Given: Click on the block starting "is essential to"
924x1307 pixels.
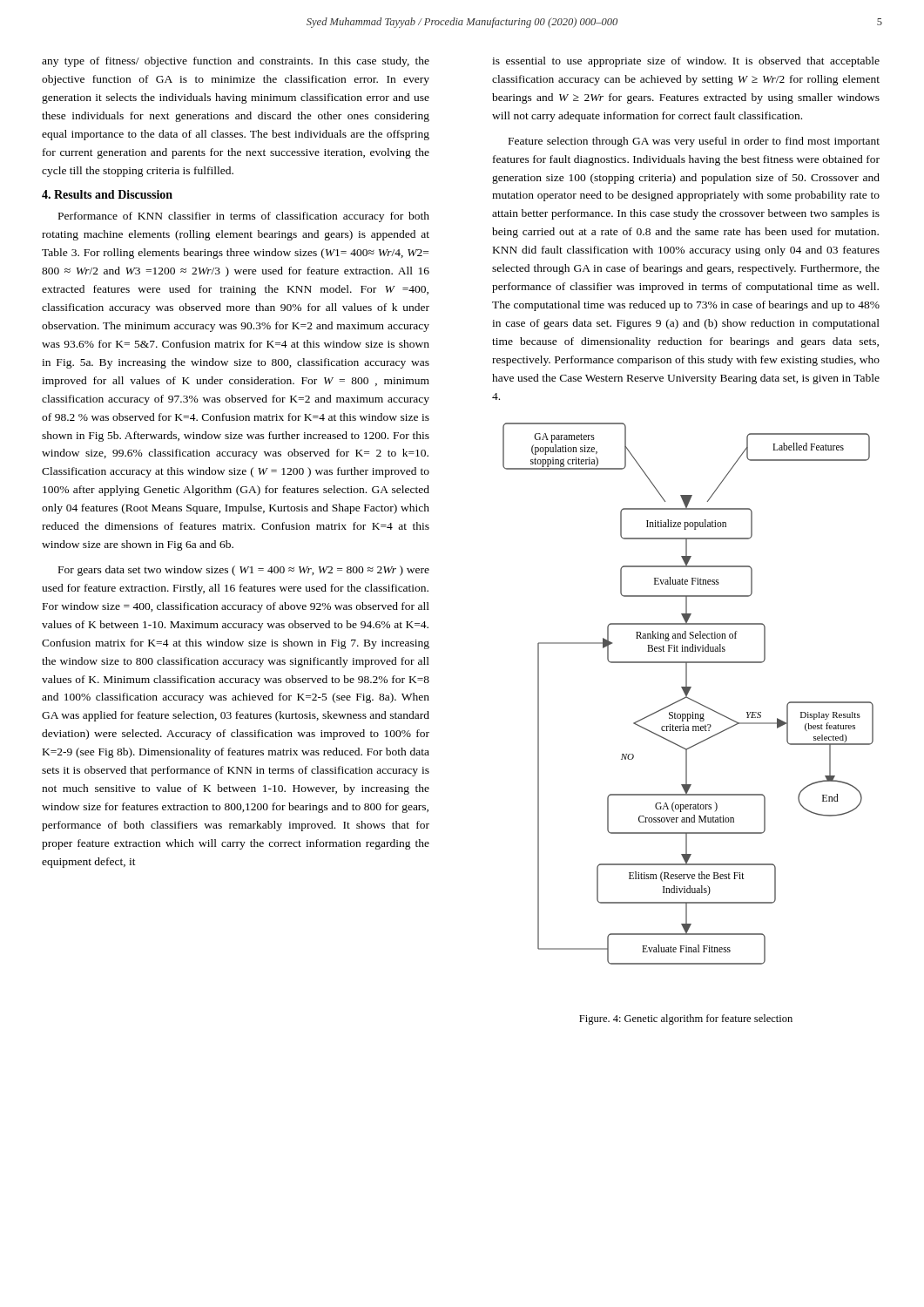Looking at the screenshot, I should point(686,88).
